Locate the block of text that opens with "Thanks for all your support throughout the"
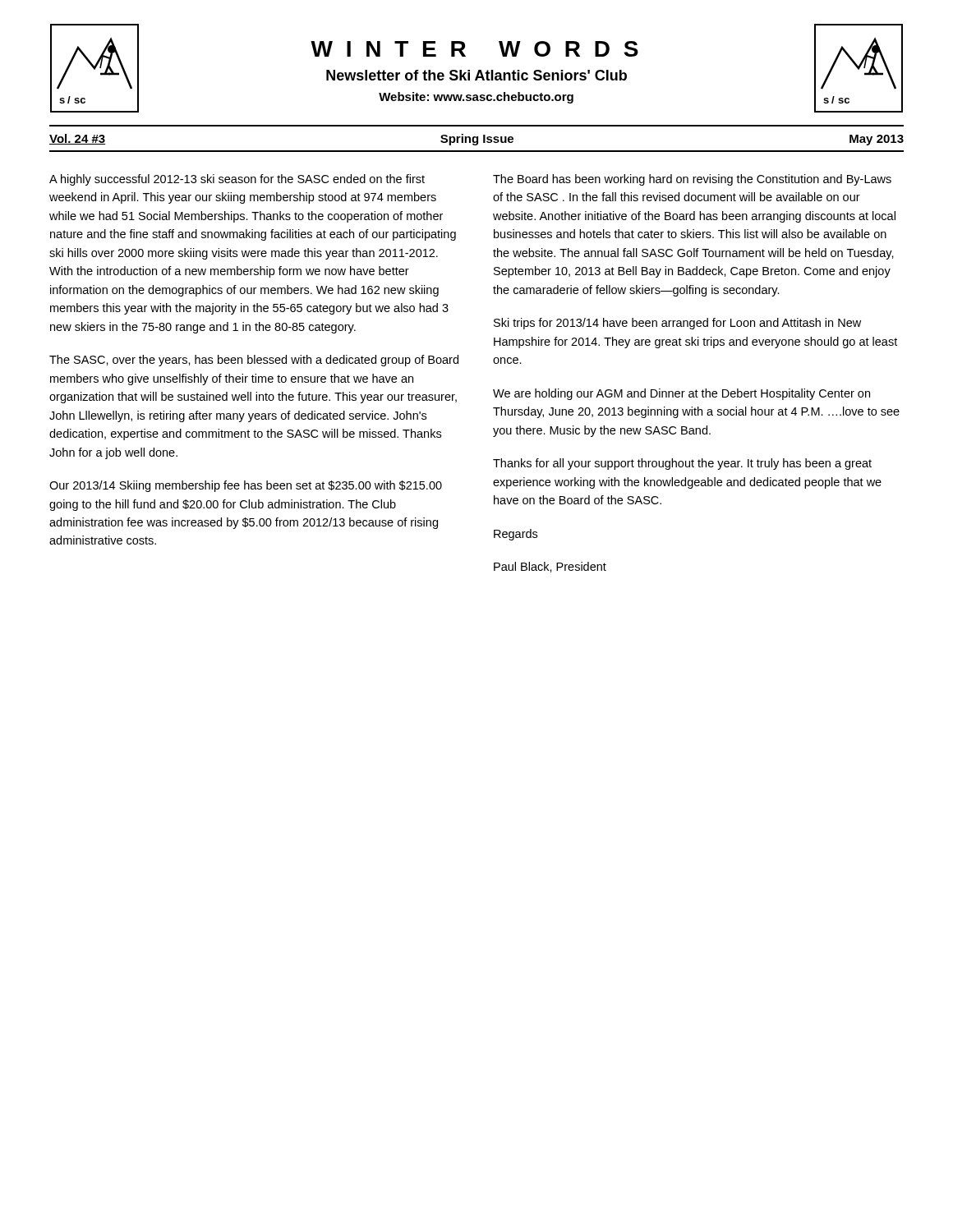953x1232 pixels. coord(698,482)
